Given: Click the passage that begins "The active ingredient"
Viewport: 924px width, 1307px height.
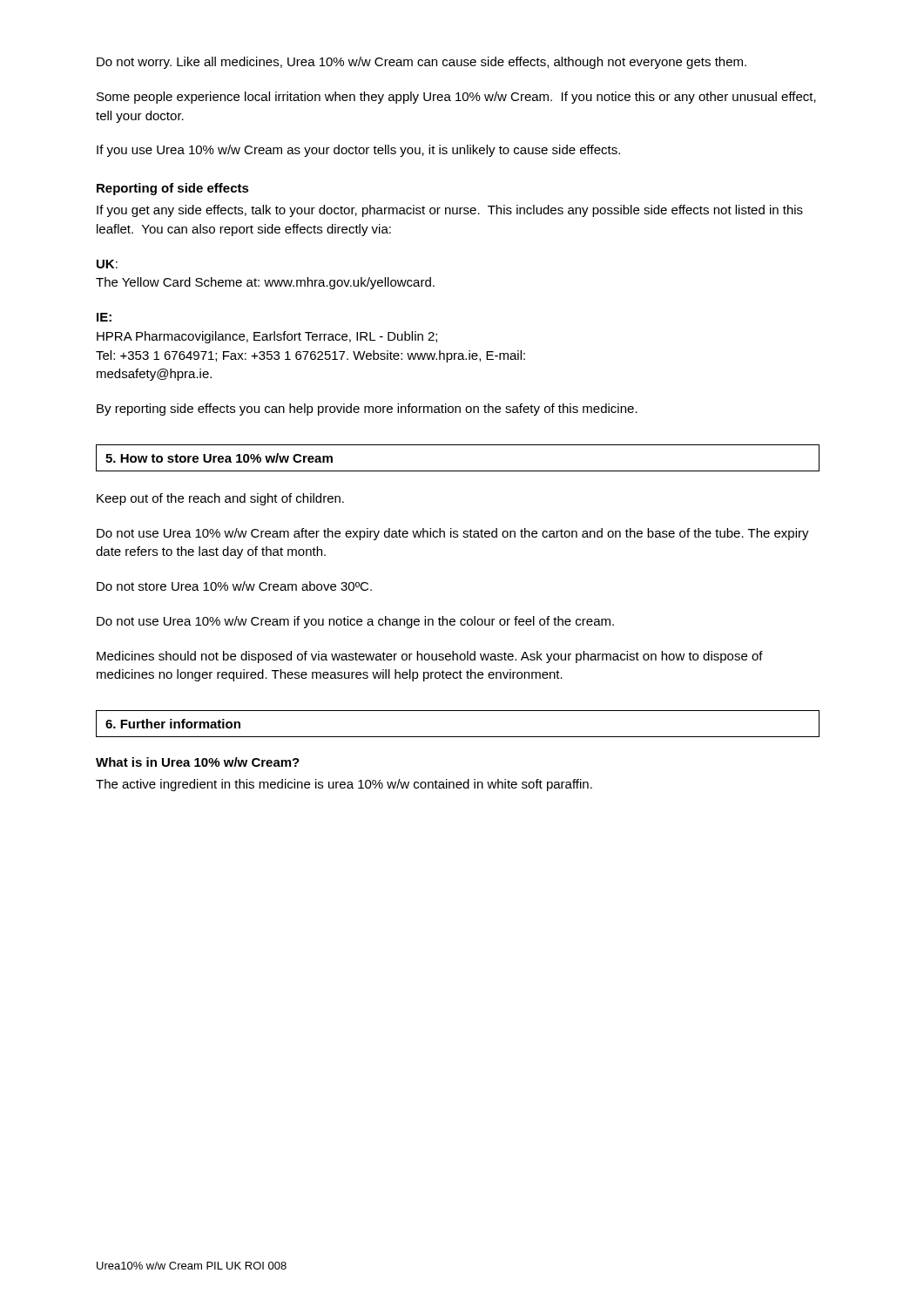Looking at the screenshot, I should [344, 784].
